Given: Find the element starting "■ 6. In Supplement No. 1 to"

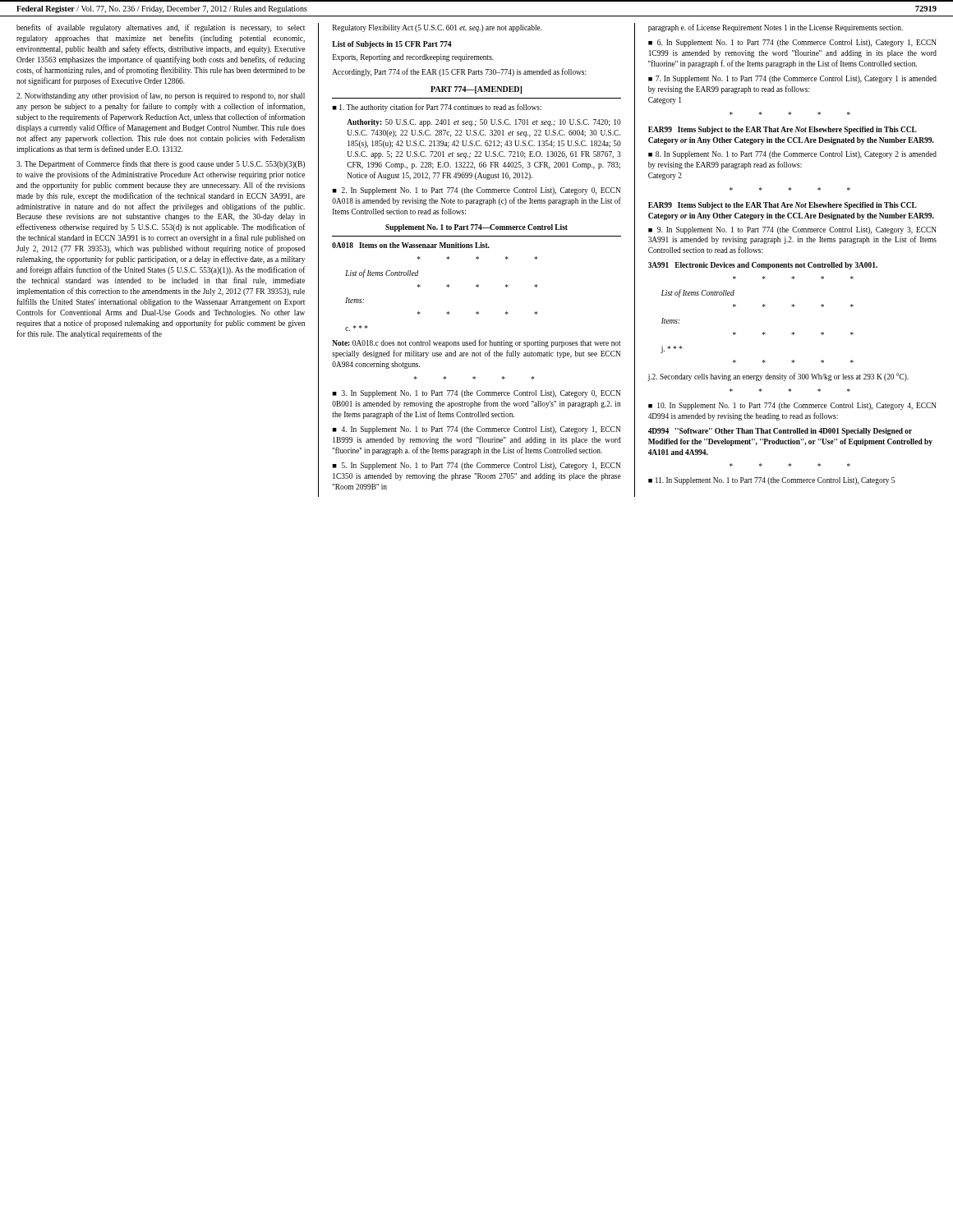Looking at the screenshot, I should pos(792,54).
